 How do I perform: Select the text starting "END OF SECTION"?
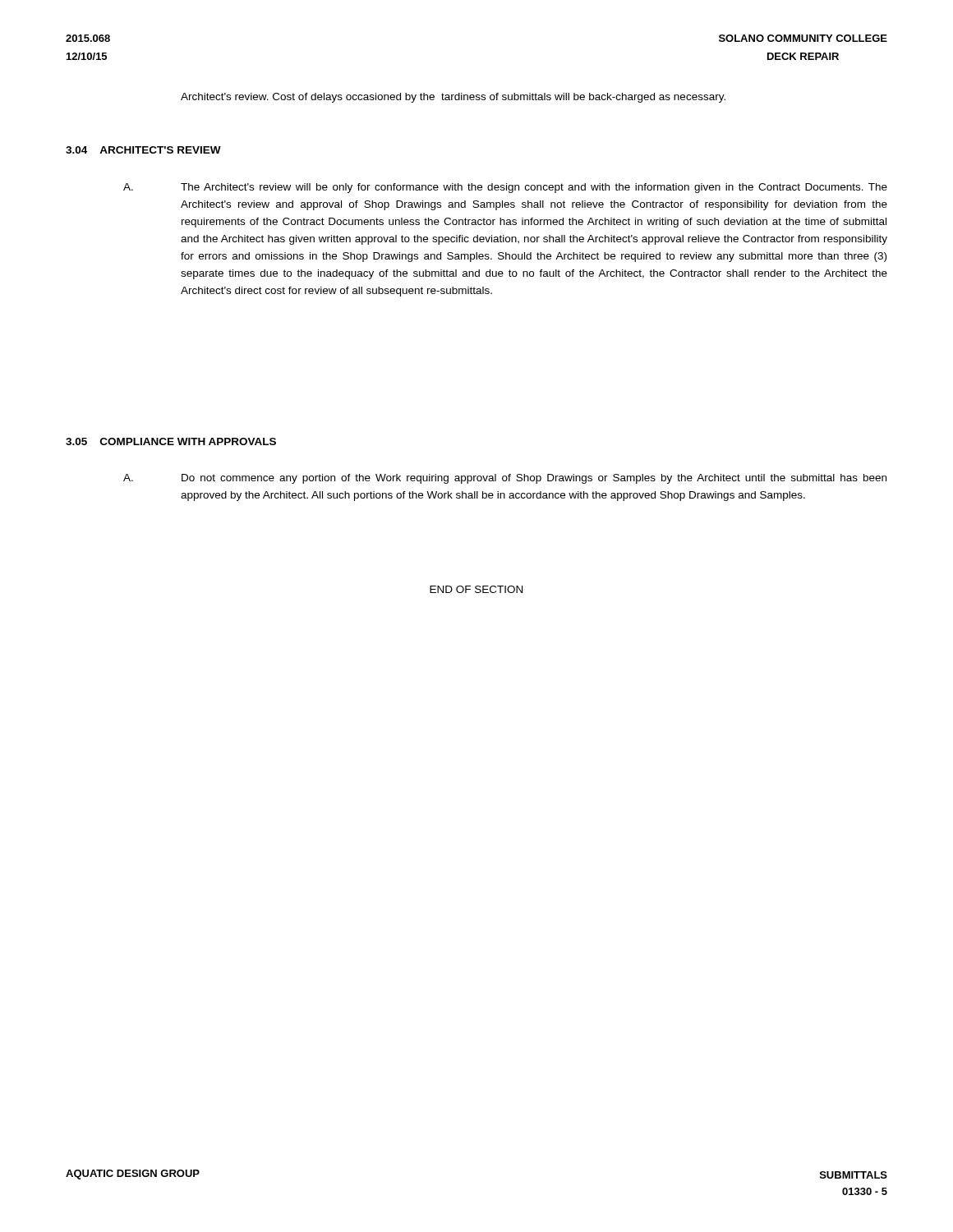click(x=476, y=589)
